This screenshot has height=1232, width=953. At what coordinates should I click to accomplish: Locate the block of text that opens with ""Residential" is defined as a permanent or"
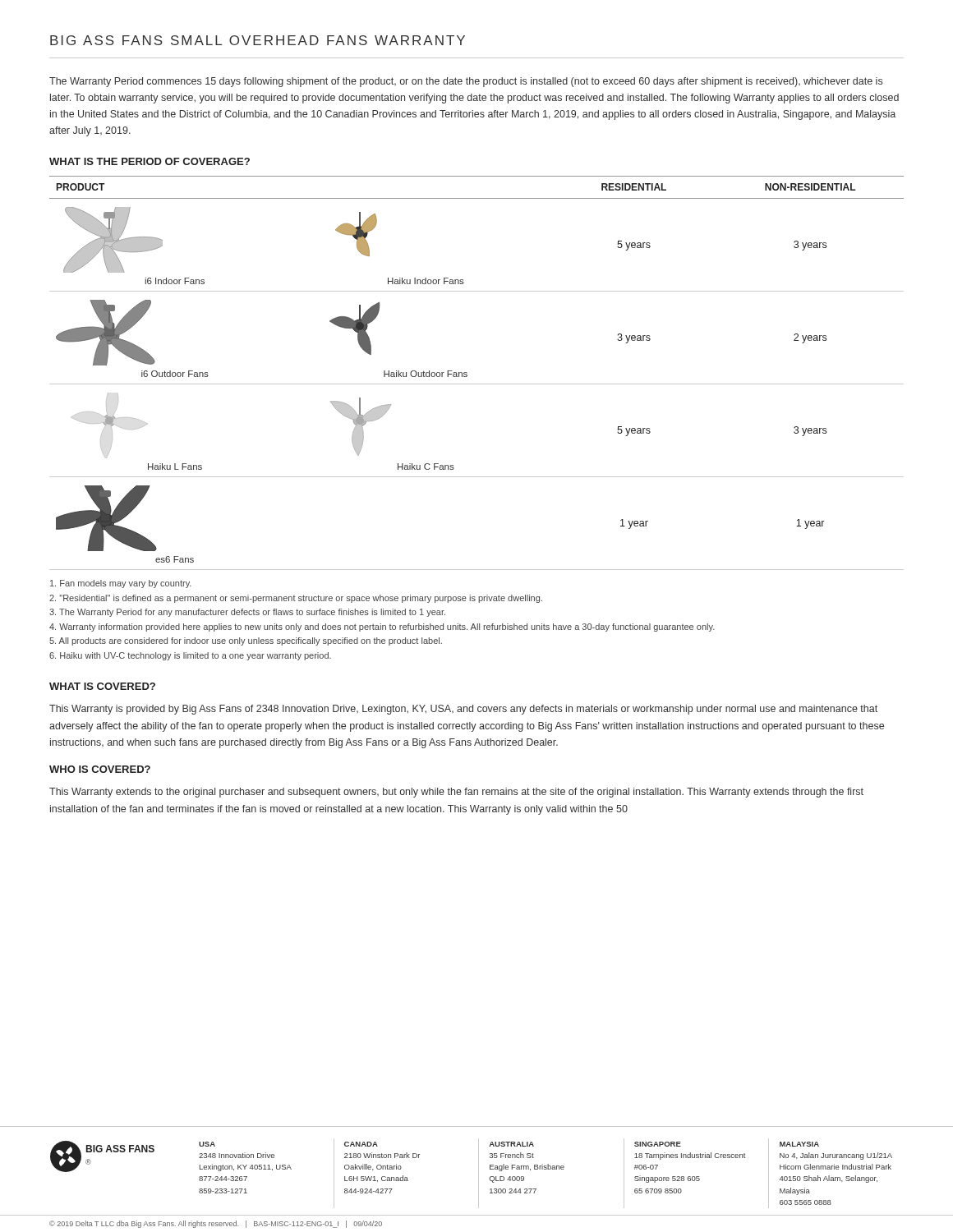click(x=296, y=598)
